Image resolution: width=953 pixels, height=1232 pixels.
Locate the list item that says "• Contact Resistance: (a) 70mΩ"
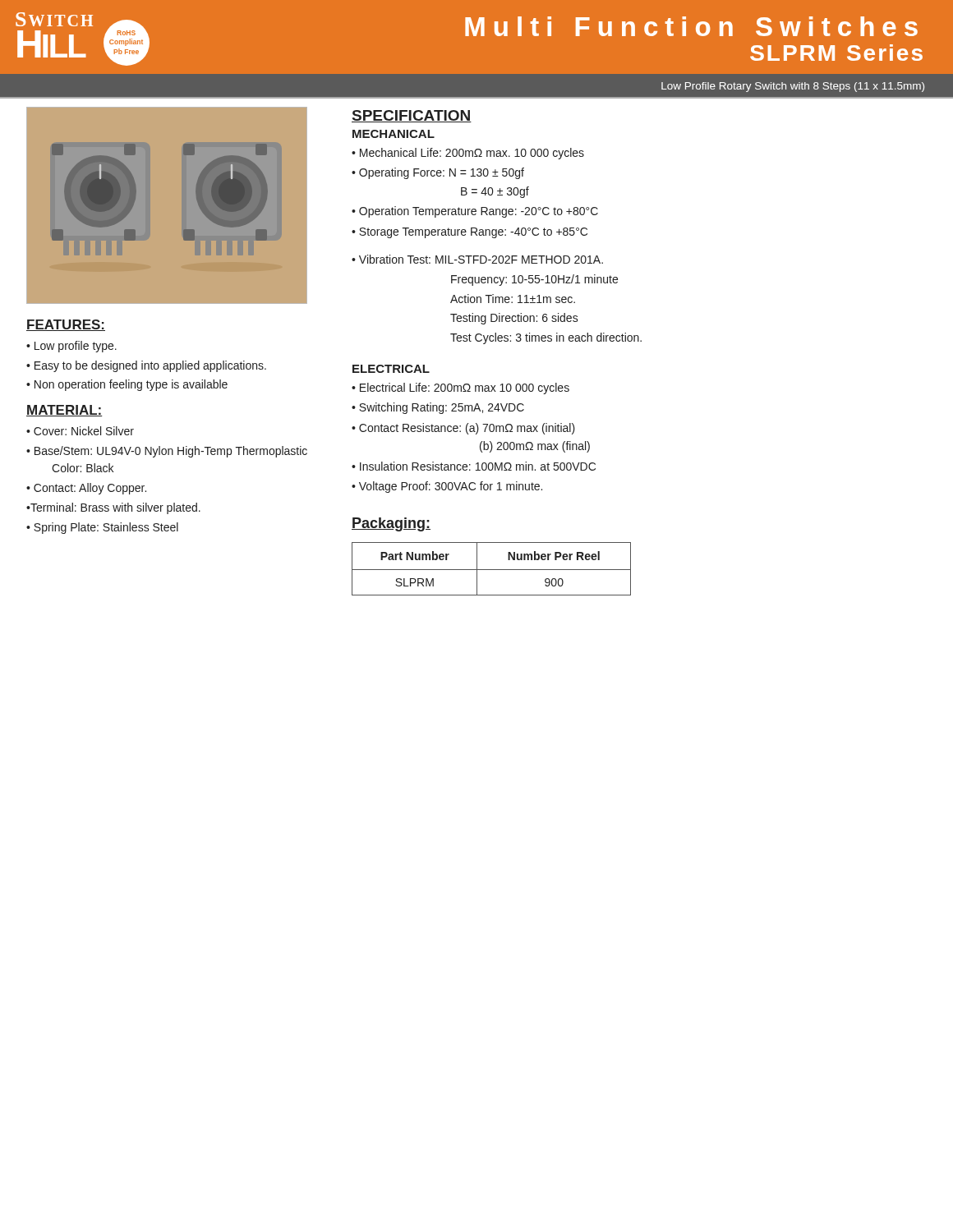tap(471, 438)
